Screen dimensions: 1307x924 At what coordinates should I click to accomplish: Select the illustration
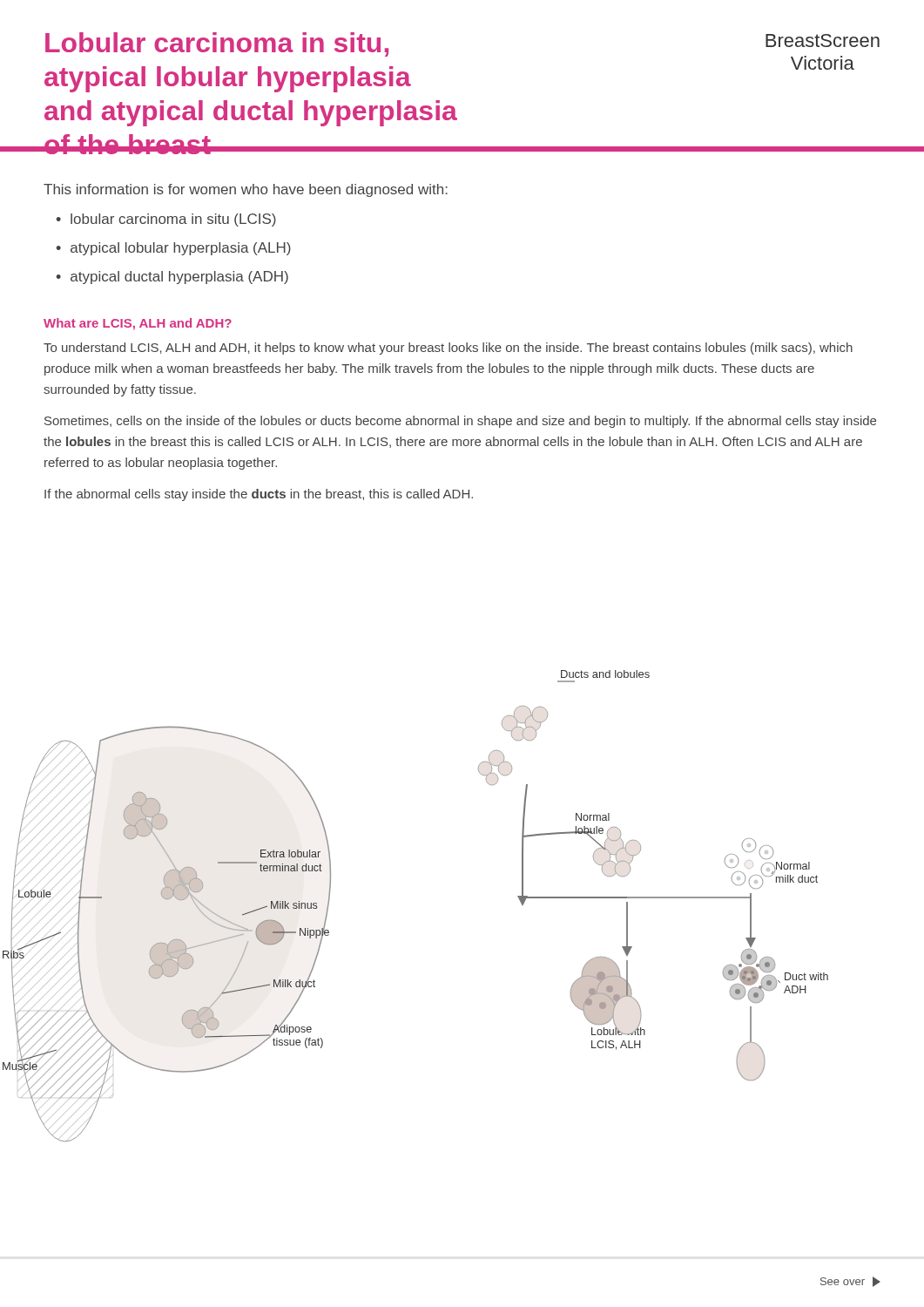462,915
